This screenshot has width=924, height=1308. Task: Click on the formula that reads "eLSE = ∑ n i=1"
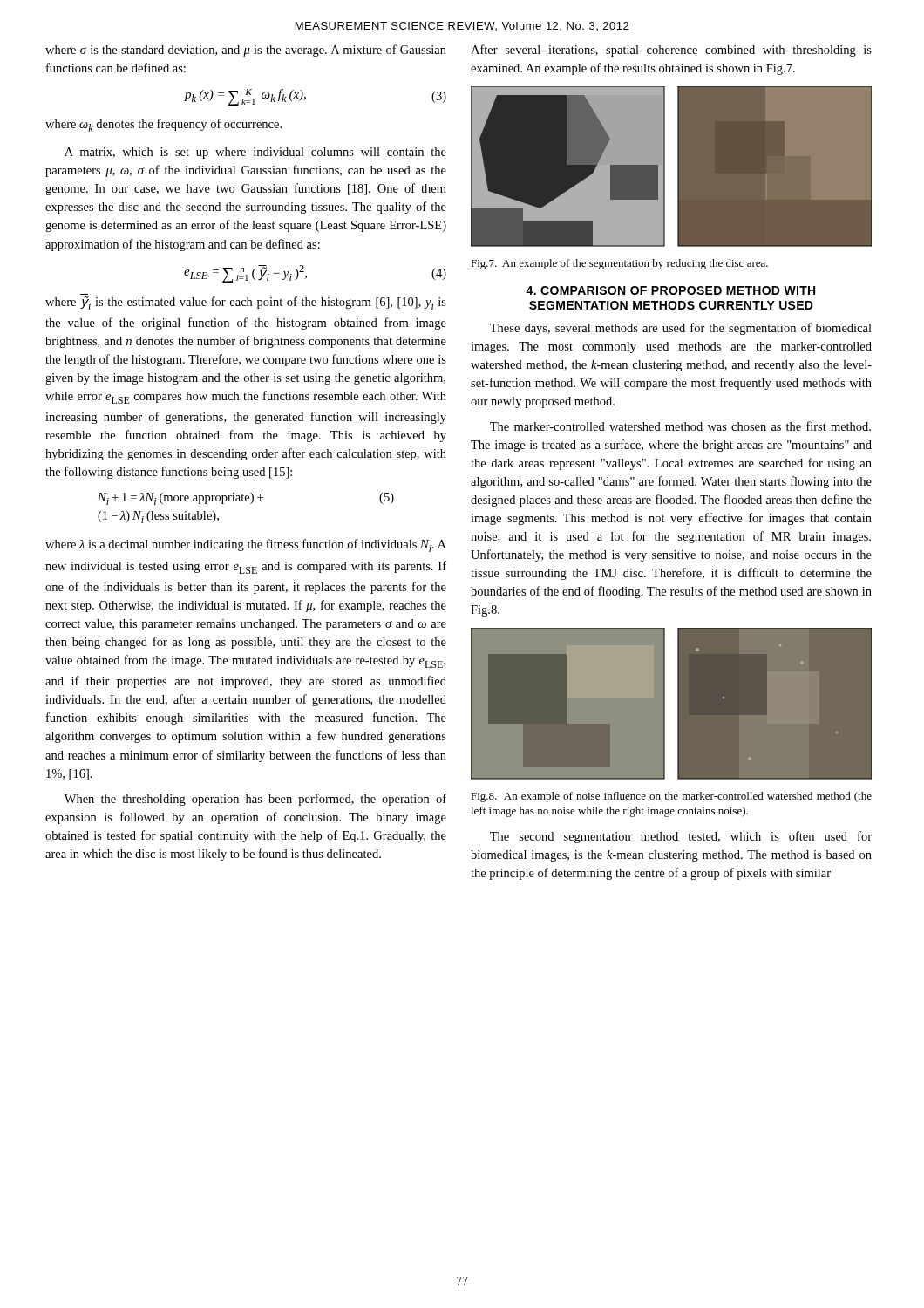[246, 273]
